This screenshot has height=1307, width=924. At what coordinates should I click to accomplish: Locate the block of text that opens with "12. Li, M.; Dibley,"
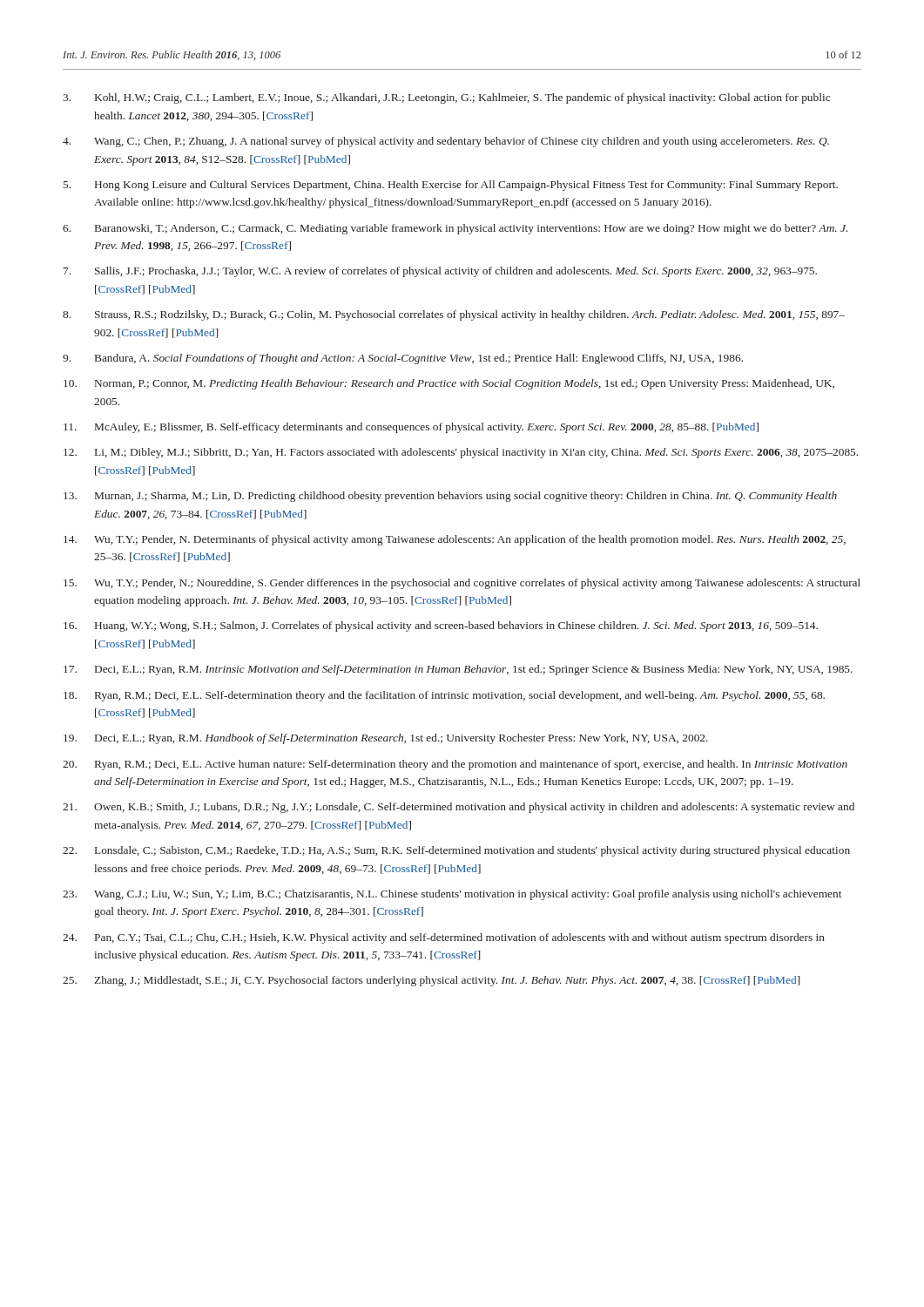pos(462,462)
